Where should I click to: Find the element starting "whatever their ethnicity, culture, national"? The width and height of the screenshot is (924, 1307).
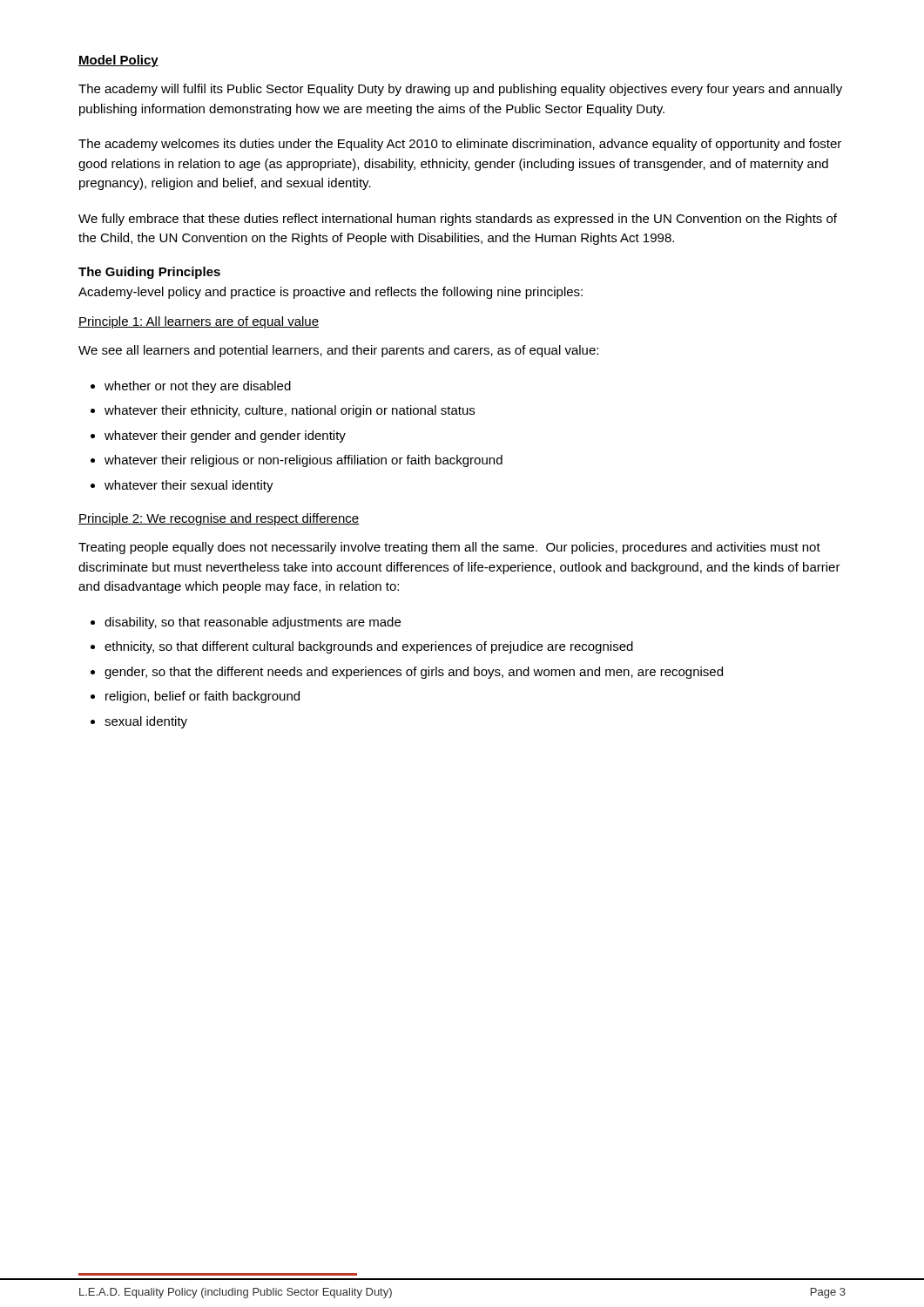[290, 410]
